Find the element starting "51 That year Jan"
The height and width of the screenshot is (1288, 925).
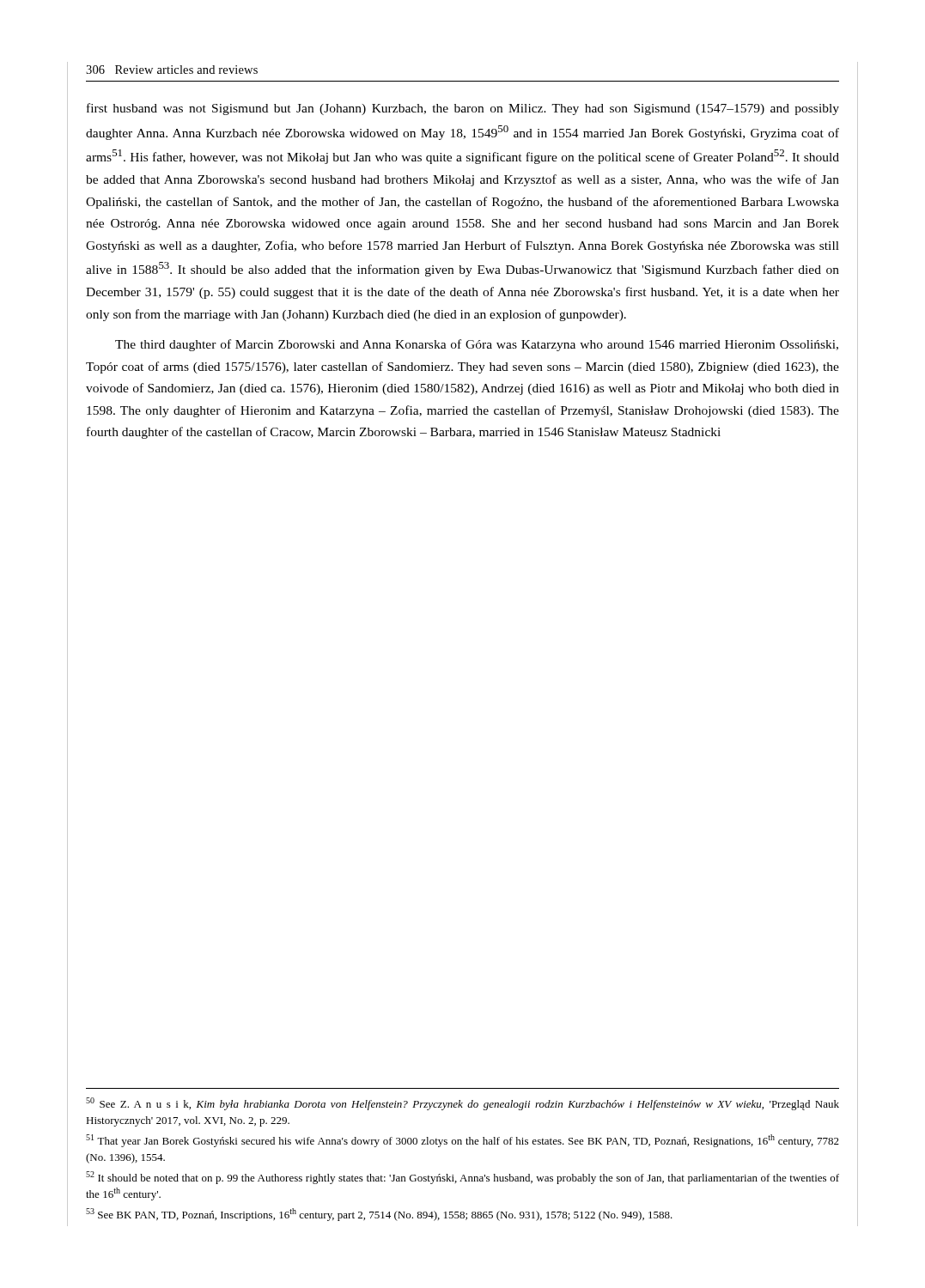[462, 1148]
